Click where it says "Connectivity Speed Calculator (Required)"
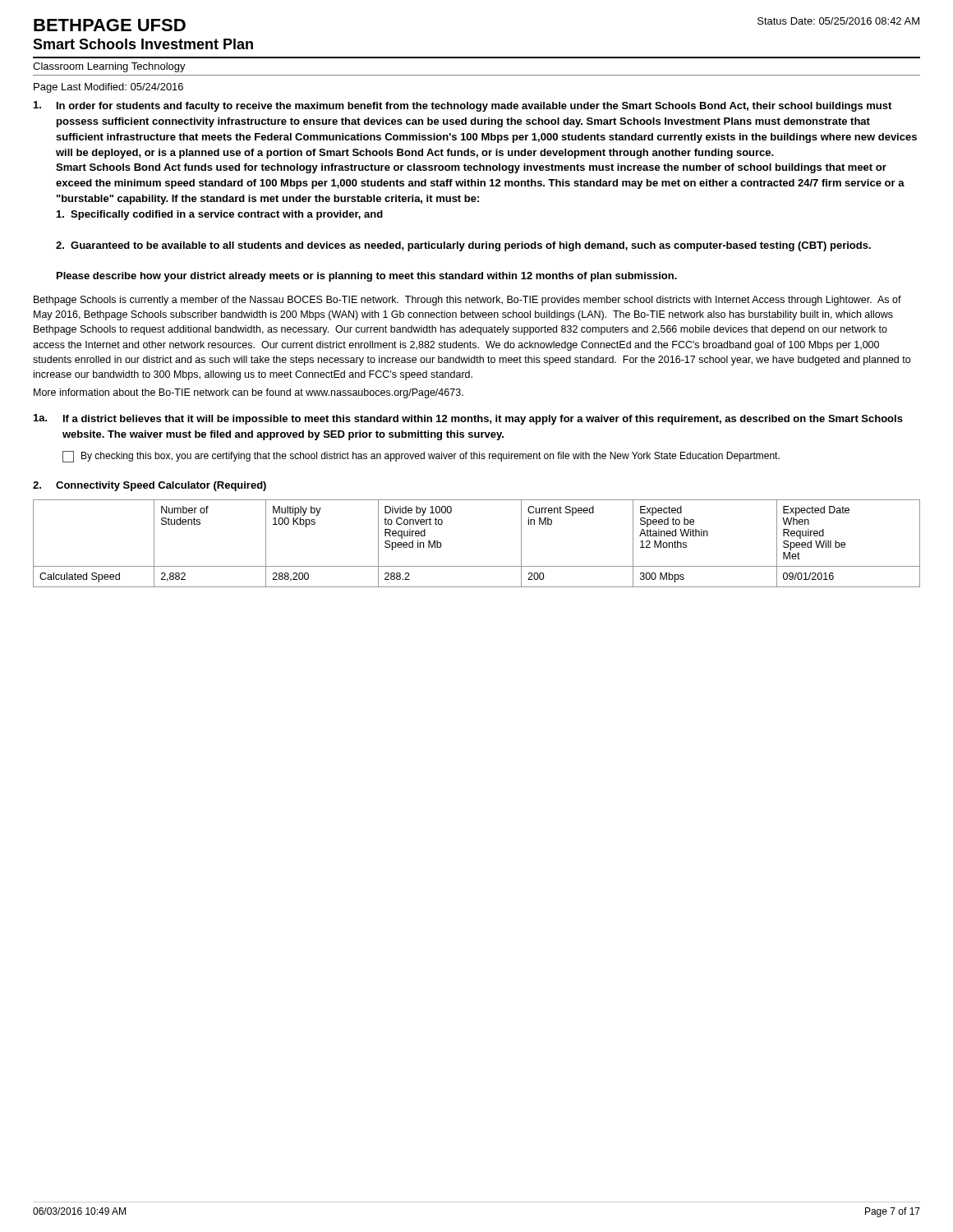Viewport: 953px width, 1232px height. coord(161,485)
